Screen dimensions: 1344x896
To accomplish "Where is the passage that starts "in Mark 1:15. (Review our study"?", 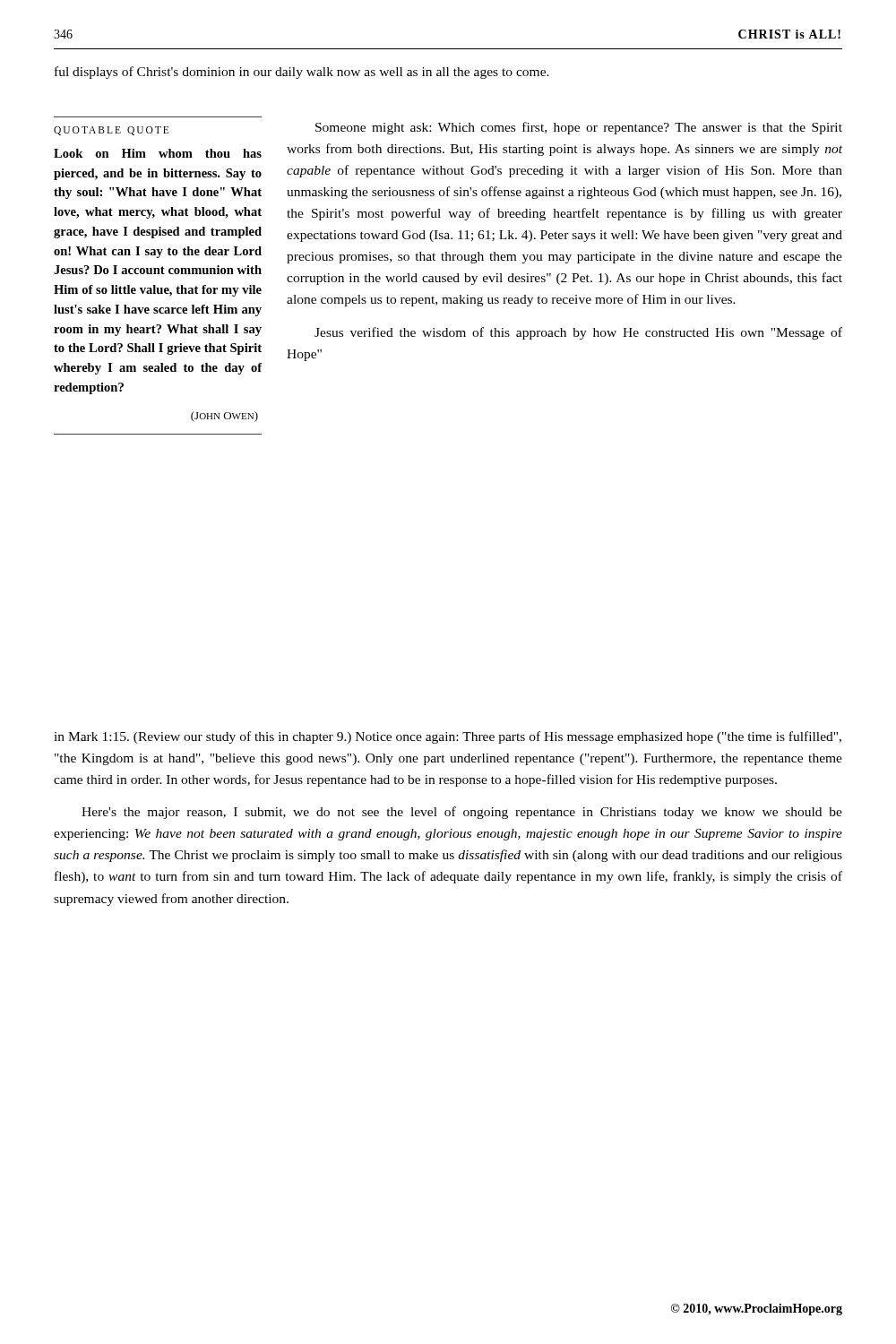I will click(x=448, y=817).
